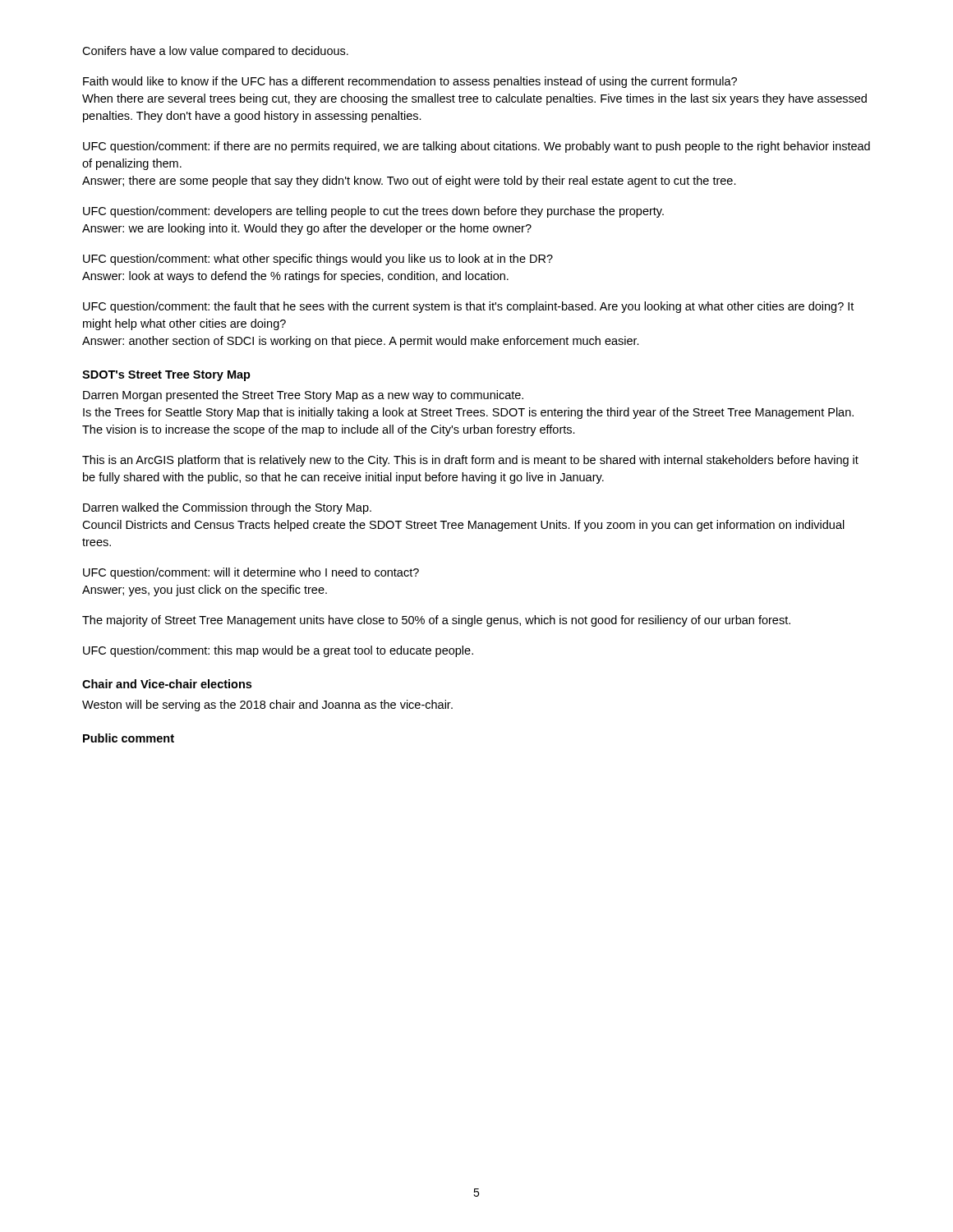This screenshot has width=953, height=1232.
Task: Click on the text block that reads "UFC question/comment: the fault"
Action: [468, 307]
